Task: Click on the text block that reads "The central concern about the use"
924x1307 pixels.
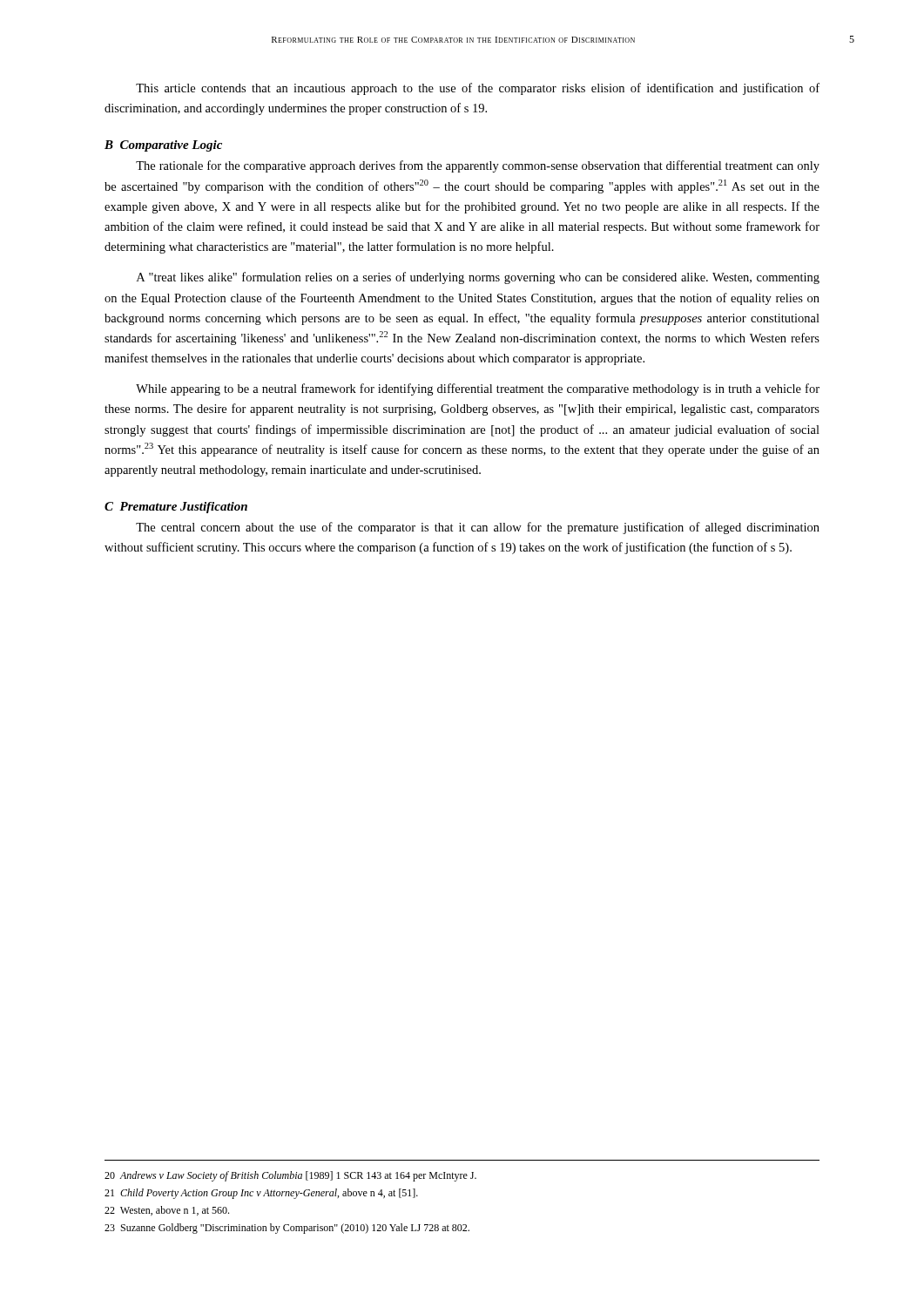Action: [x=462, y=538]
